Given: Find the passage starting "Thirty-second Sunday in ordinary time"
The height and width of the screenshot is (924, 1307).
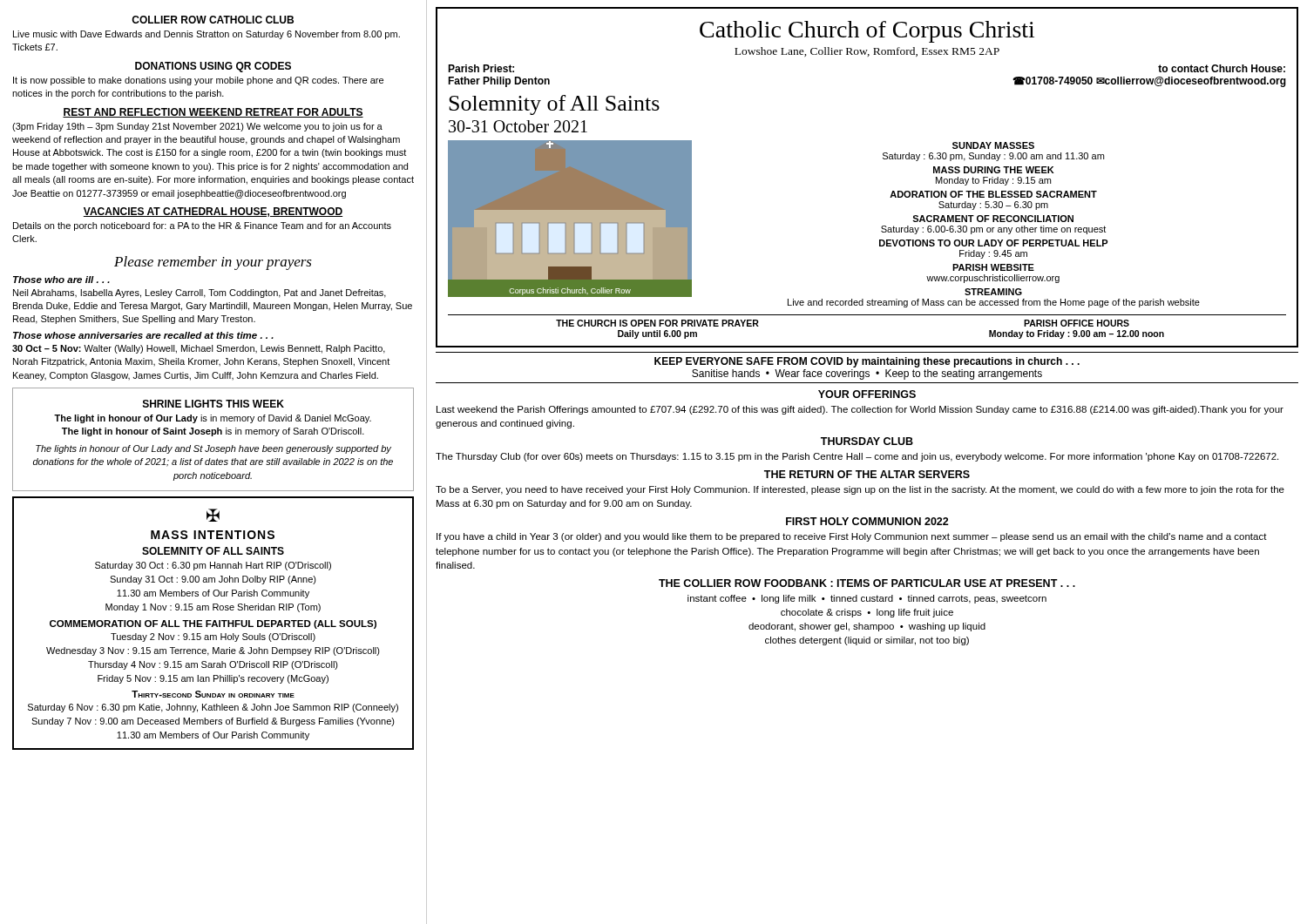Looking at the screenshot, I should [213, 695].
